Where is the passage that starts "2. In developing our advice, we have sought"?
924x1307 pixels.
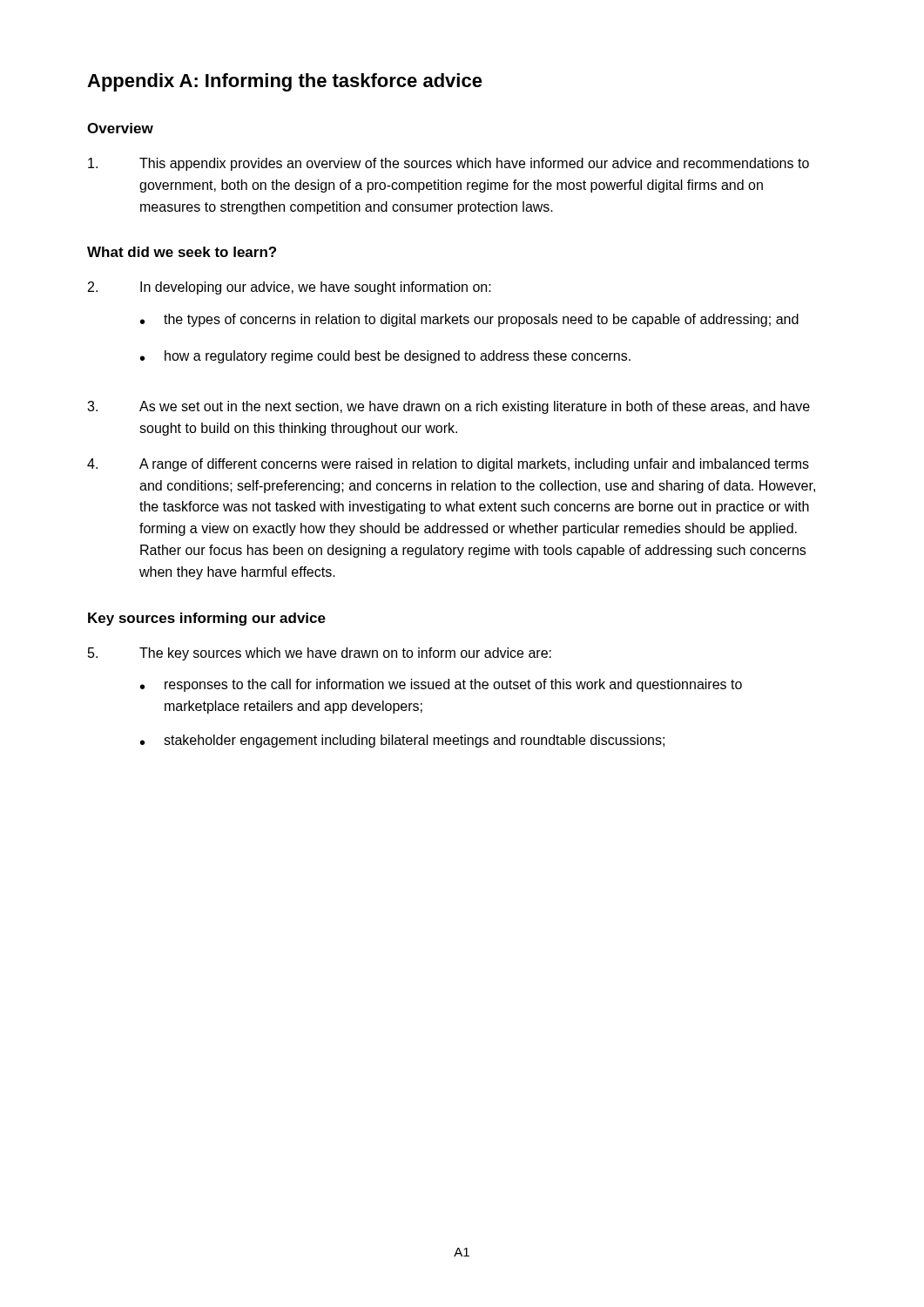(453, 330)
